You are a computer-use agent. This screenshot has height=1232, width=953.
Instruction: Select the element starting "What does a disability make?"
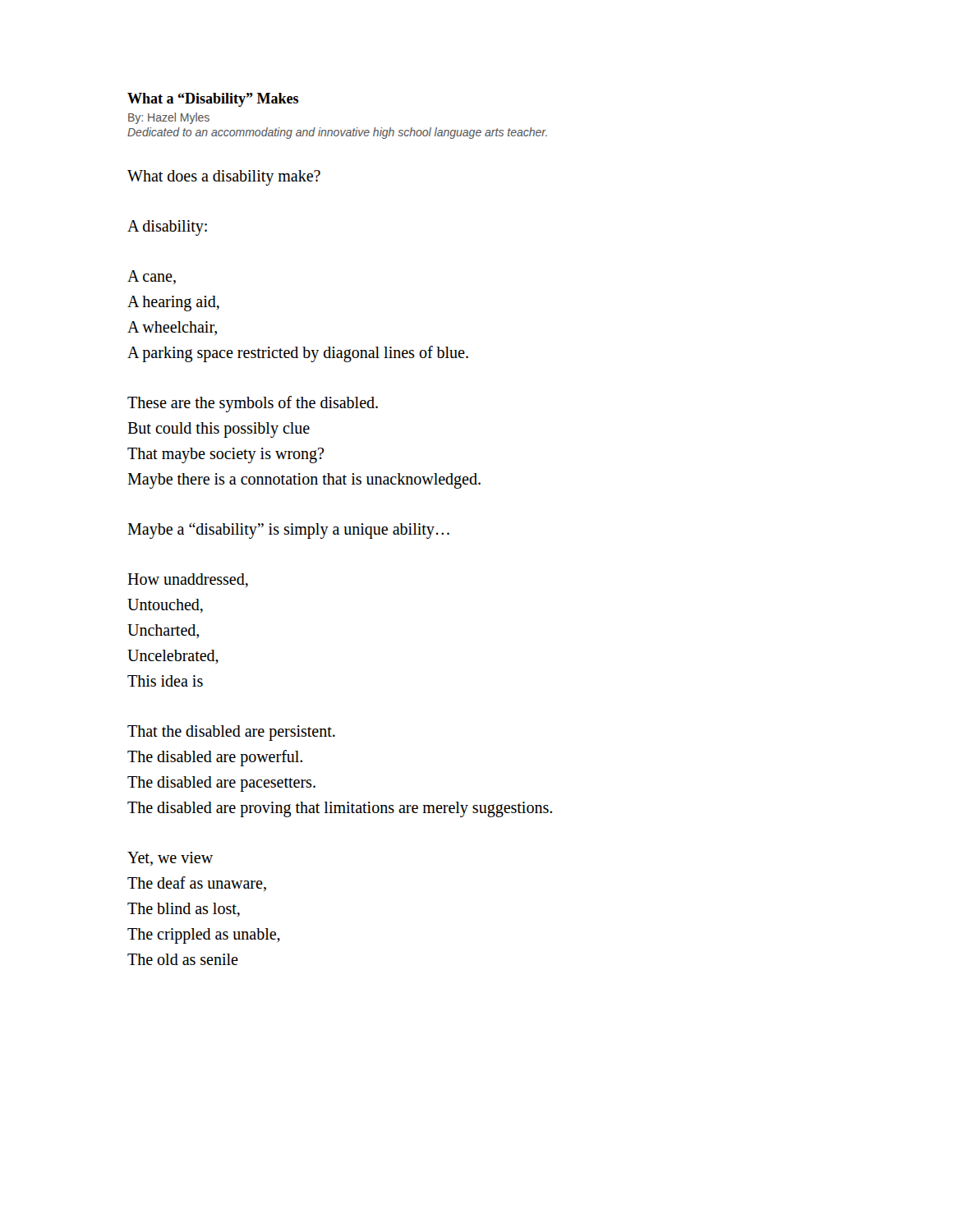tap(224, 176)
